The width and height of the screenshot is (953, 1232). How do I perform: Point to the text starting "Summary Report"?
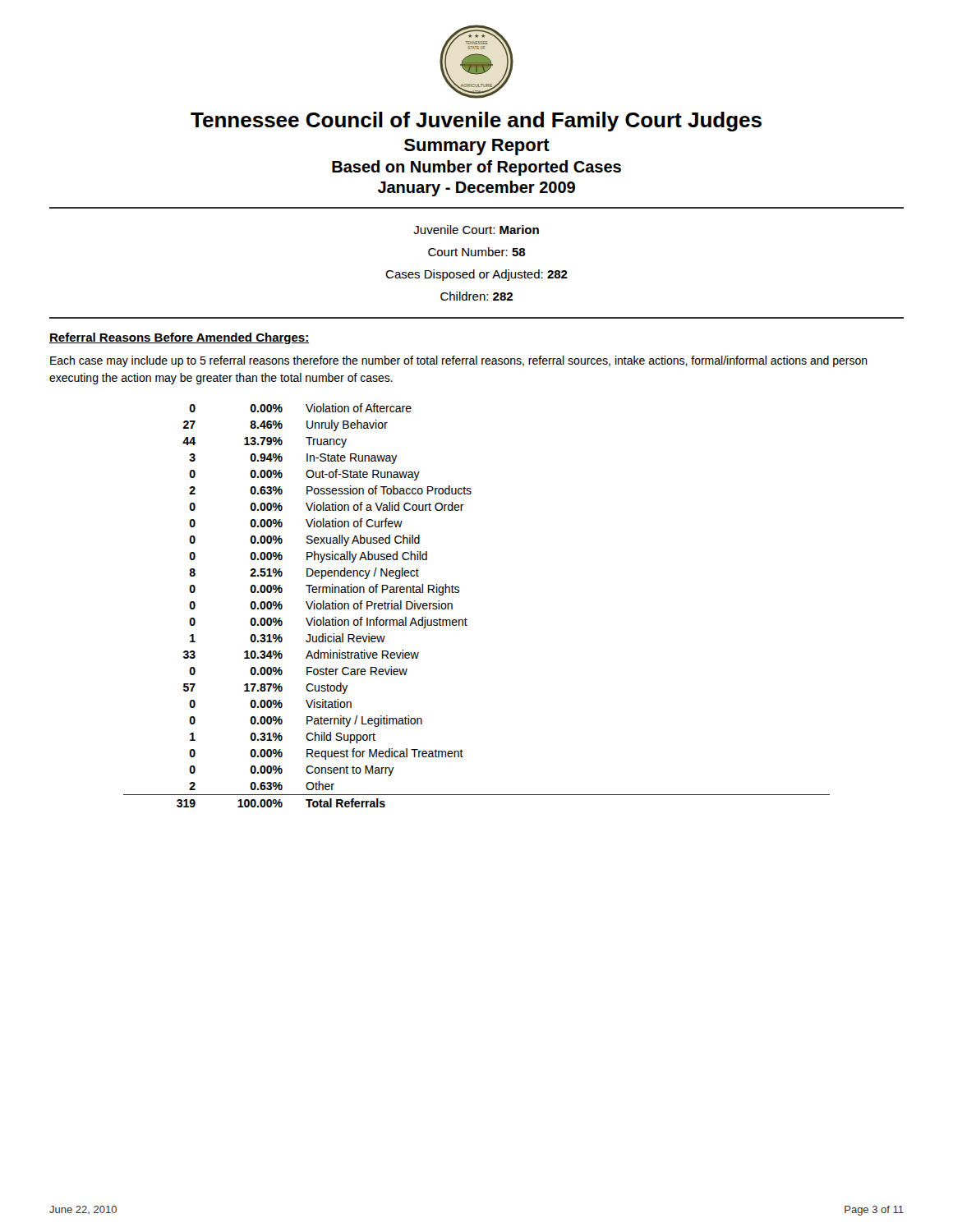pyautogui.click(x=476, y=145)
